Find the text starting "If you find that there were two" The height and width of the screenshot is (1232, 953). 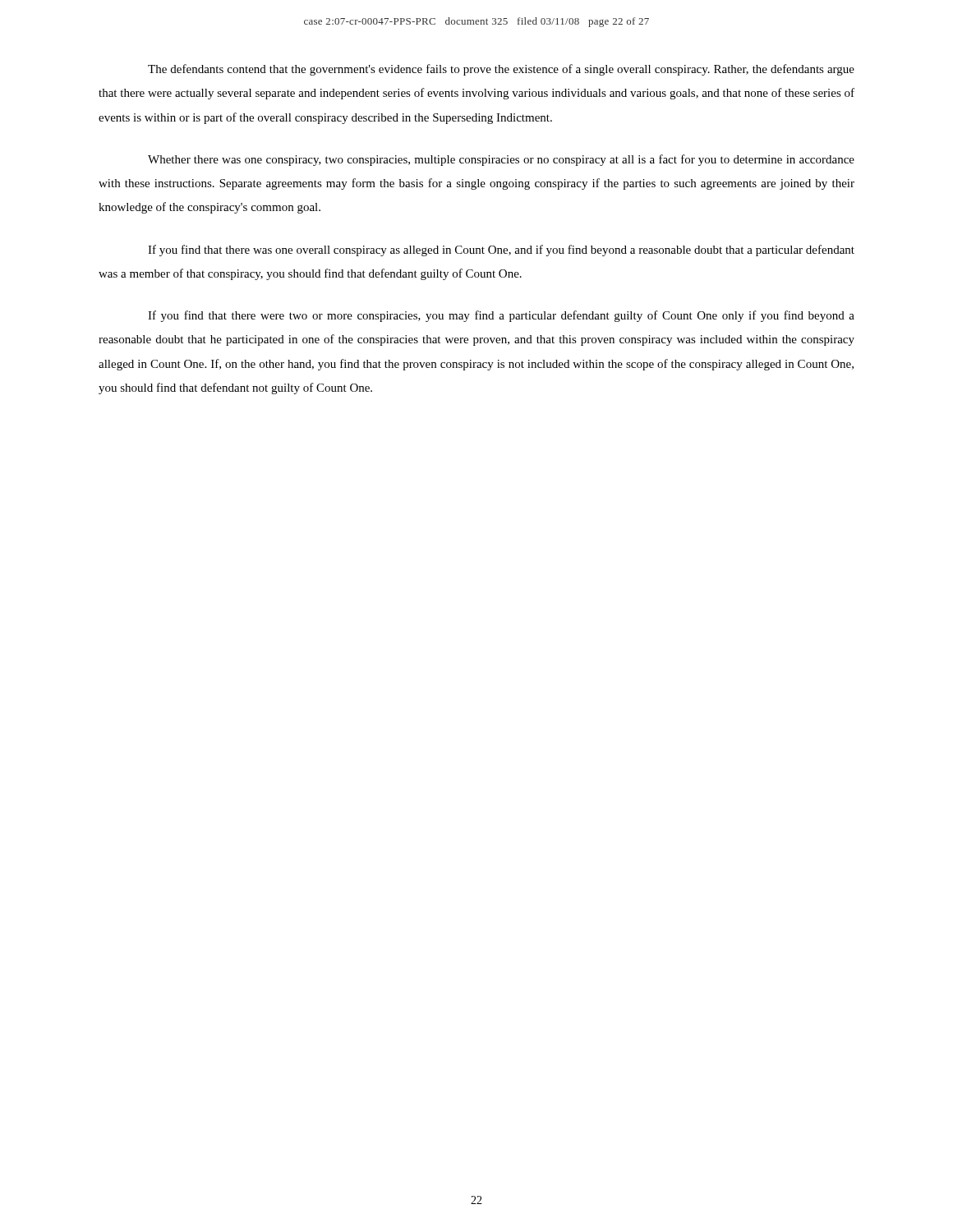click(x=476, y=351)
